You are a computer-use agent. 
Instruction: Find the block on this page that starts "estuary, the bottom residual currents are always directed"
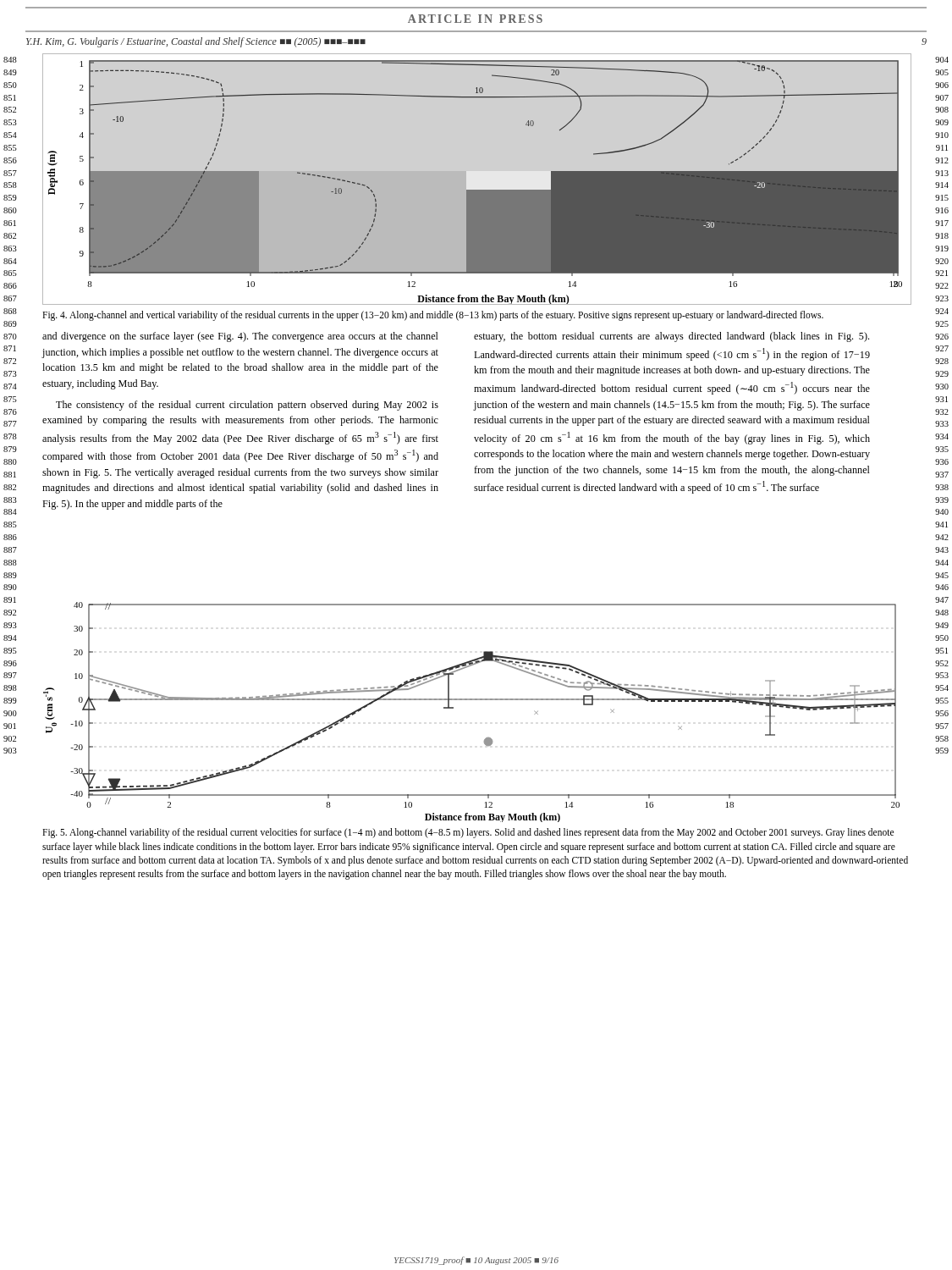click(672, 412)
